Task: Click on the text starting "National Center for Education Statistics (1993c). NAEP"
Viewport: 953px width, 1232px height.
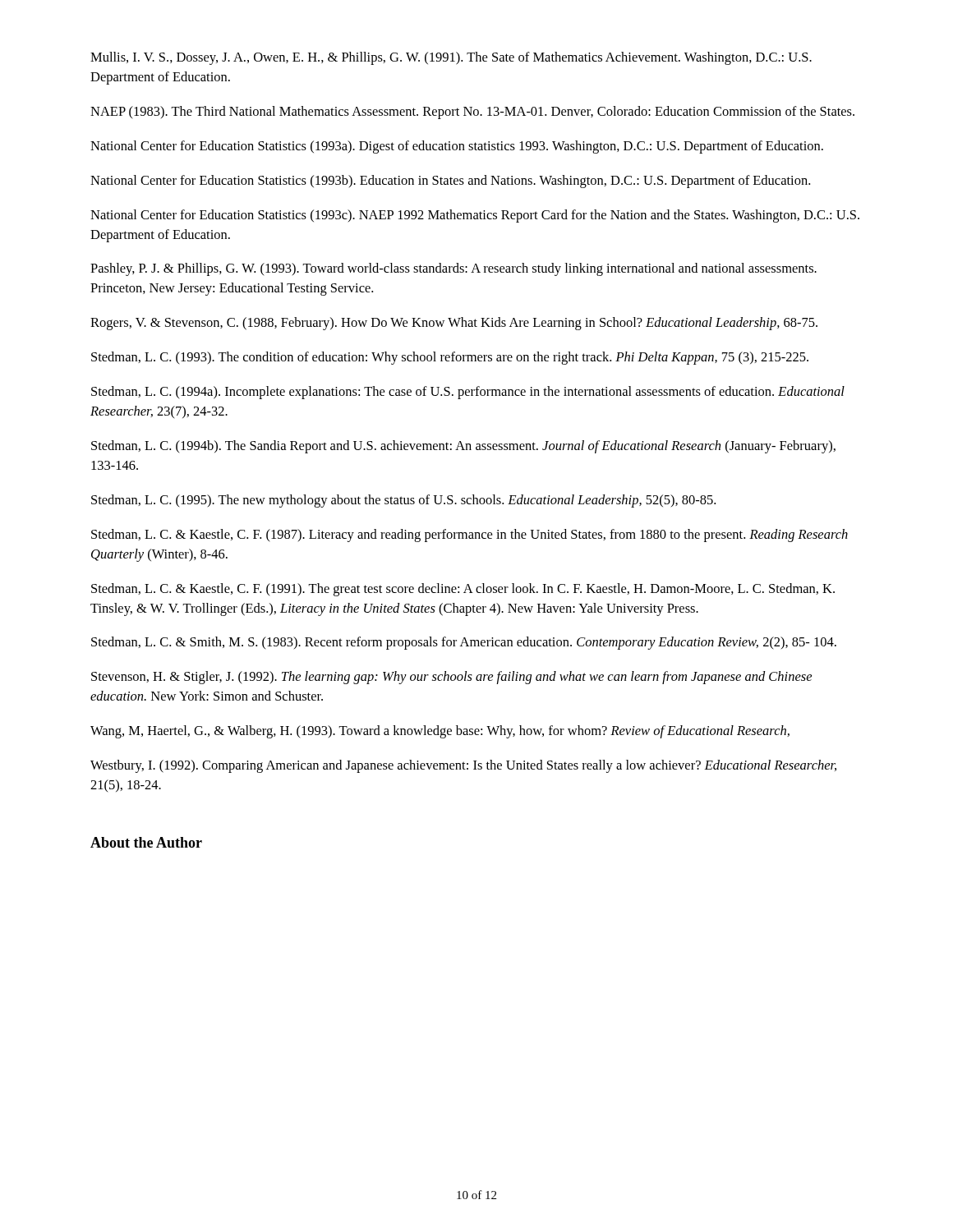Action: pyautogui.click(x=475, y=224)
